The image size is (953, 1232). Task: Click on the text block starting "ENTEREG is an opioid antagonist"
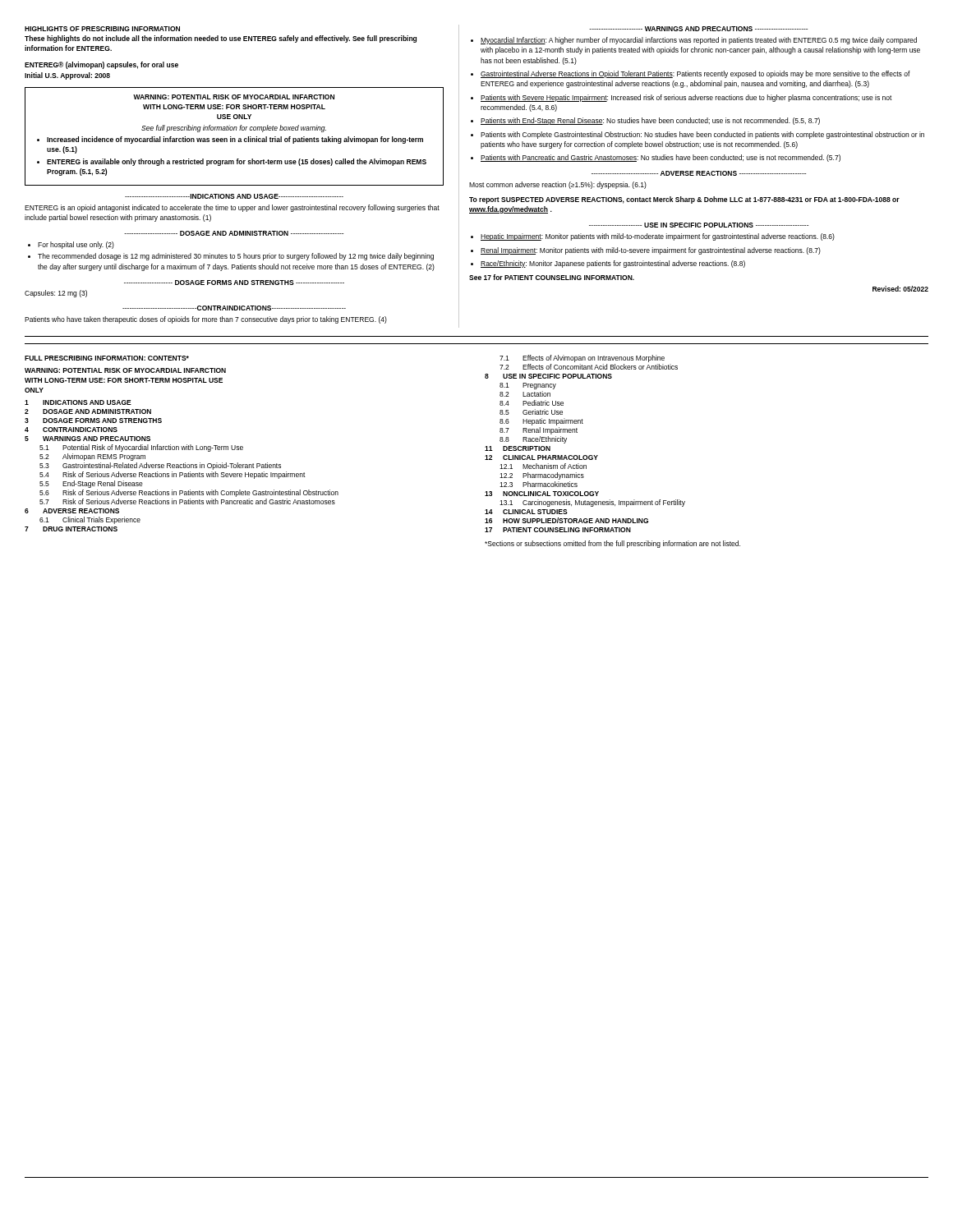[232, 212]
